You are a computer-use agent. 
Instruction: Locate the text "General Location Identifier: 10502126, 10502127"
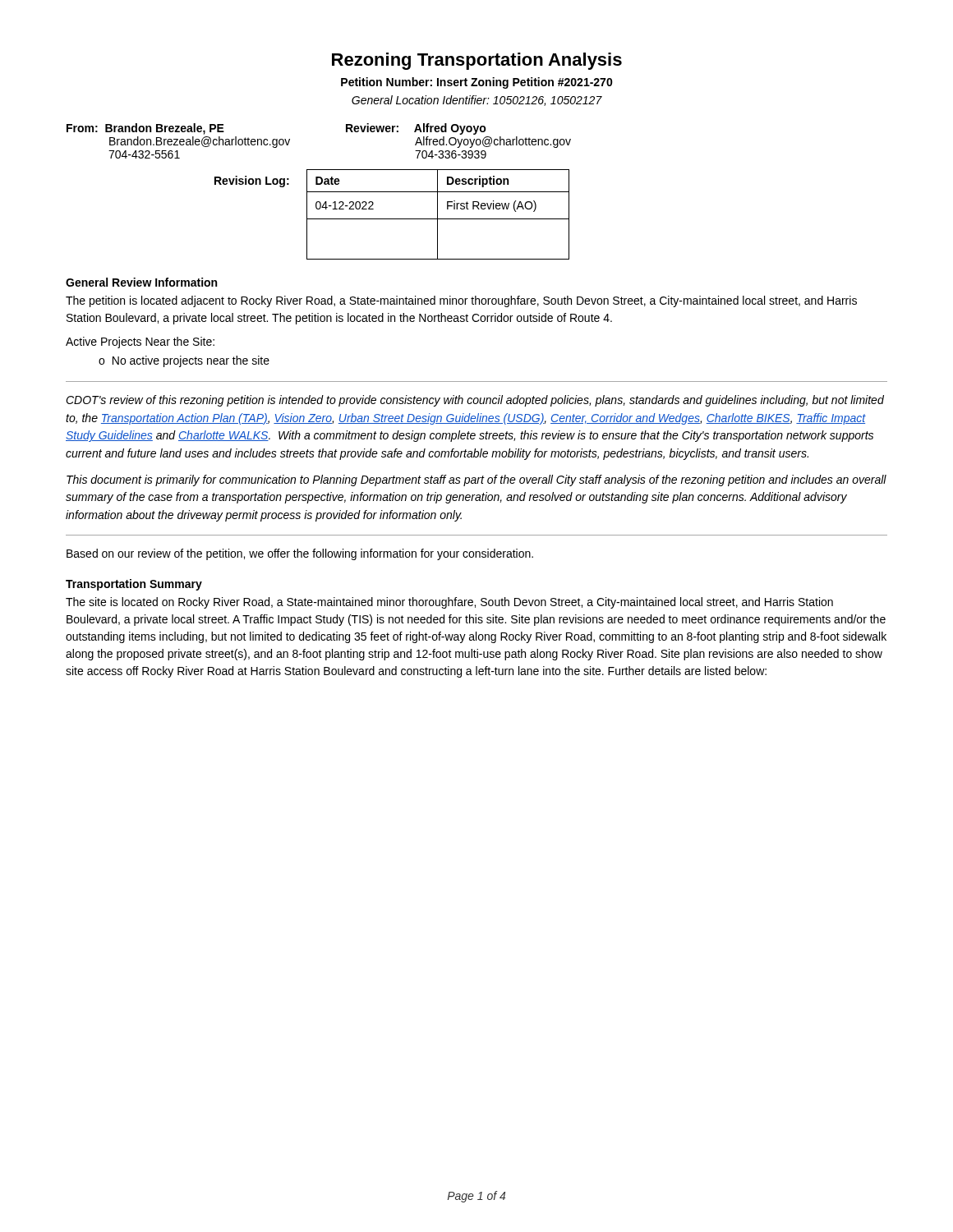tap(476, 100)
